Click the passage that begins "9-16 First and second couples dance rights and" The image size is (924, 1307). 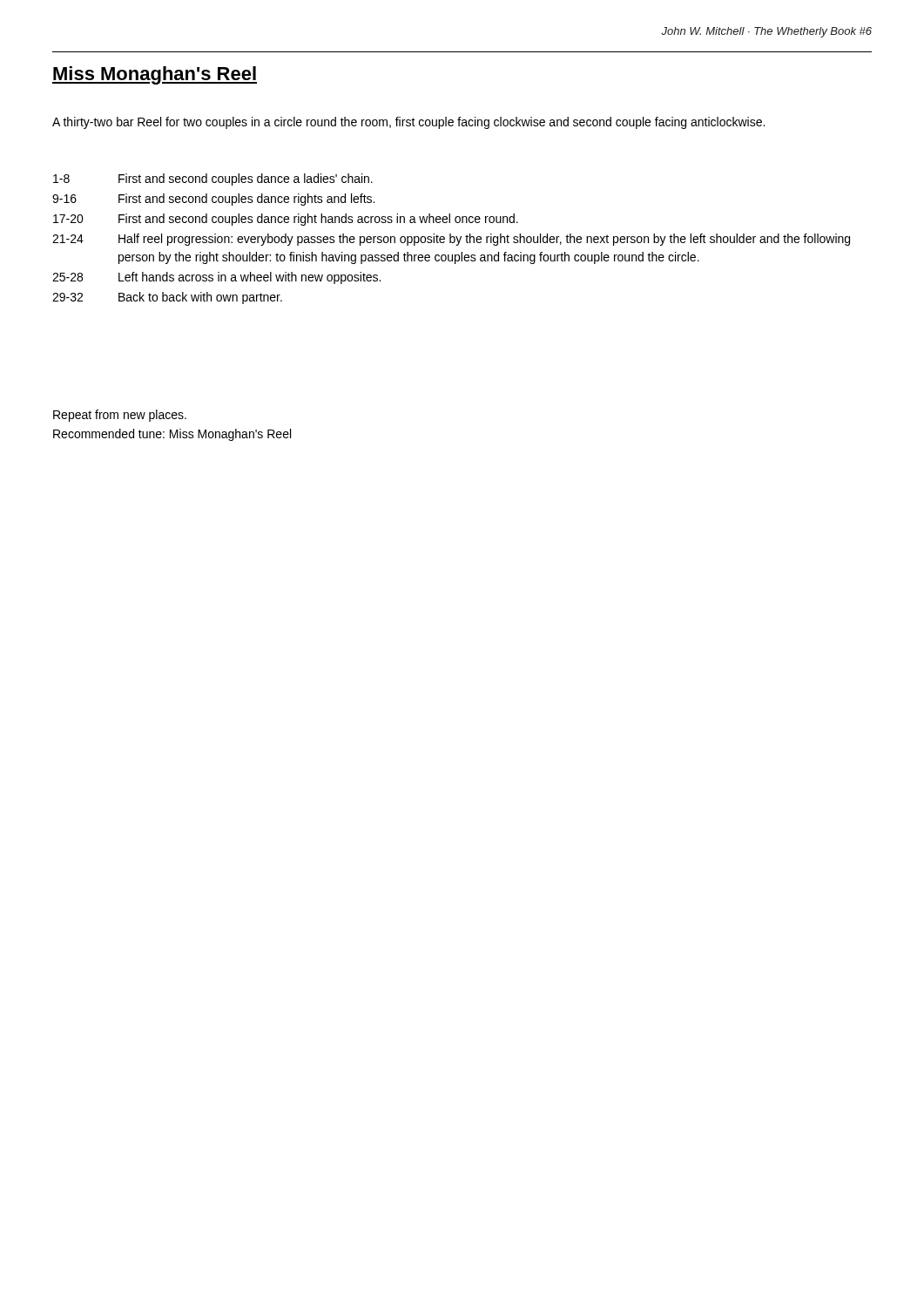pyautogui.click(x=213, y=200)
